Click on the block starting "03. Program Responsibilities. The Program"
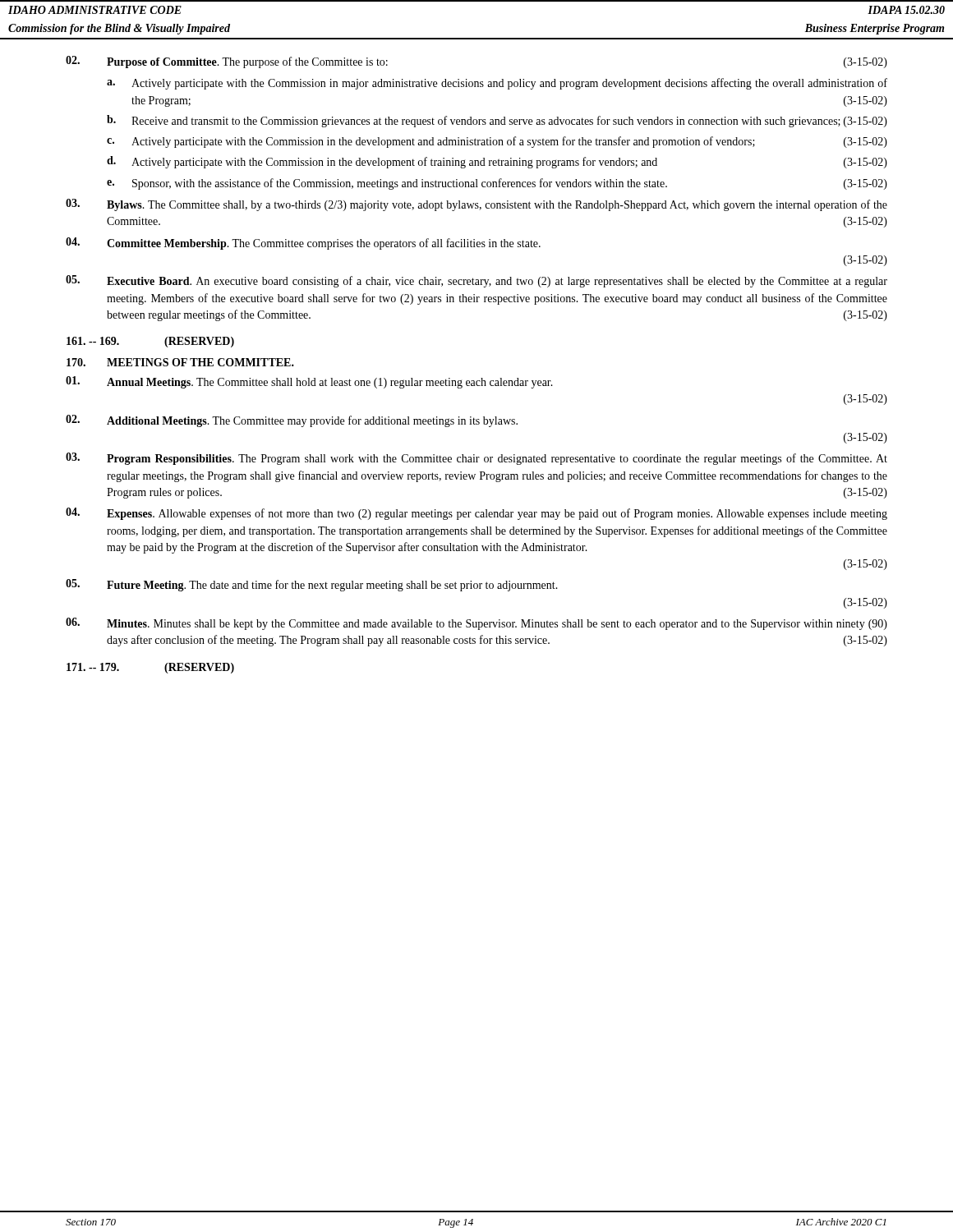 coord(476,476)
